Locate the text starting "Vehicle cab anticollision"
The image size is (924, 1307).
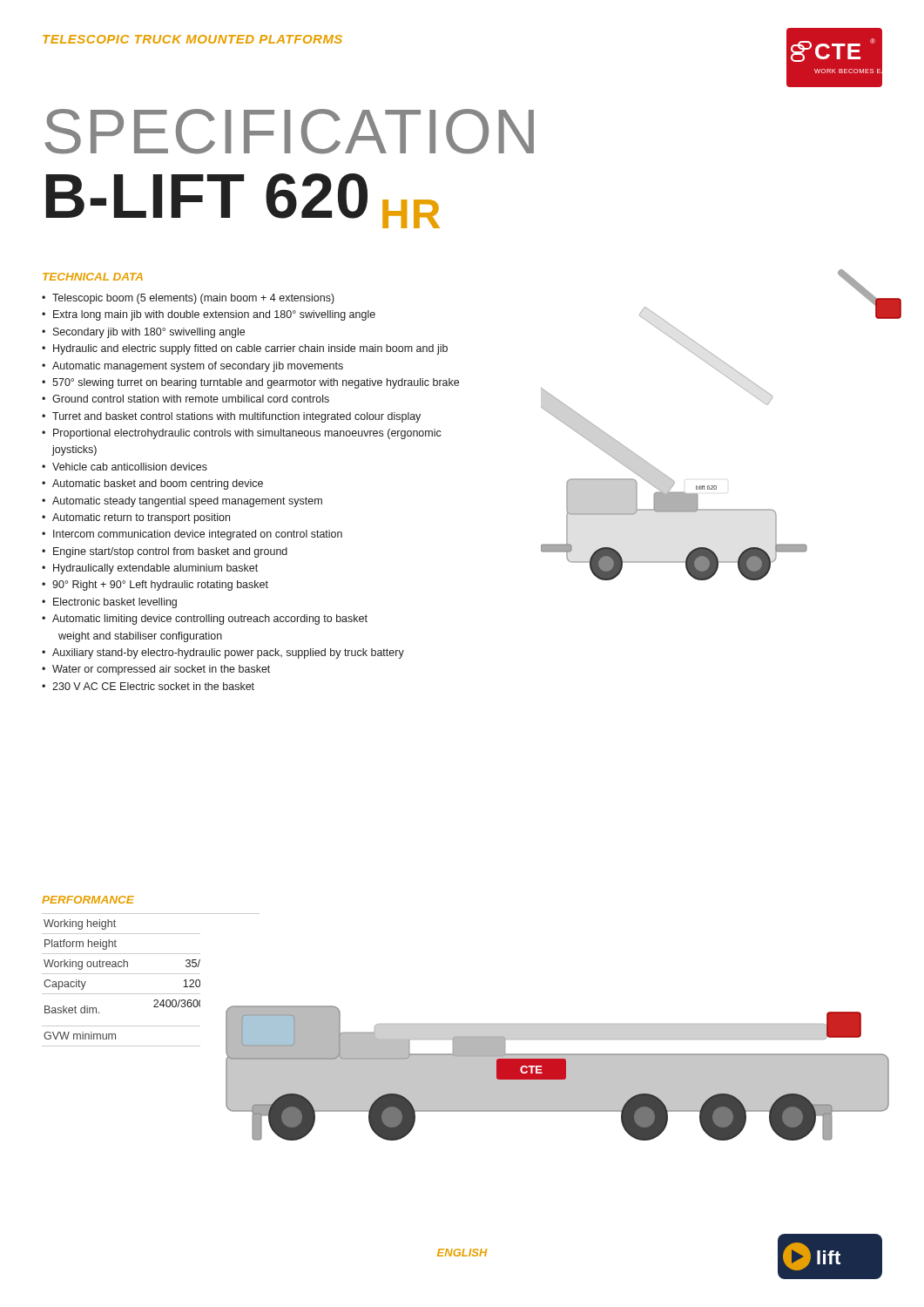pos(130,467)
